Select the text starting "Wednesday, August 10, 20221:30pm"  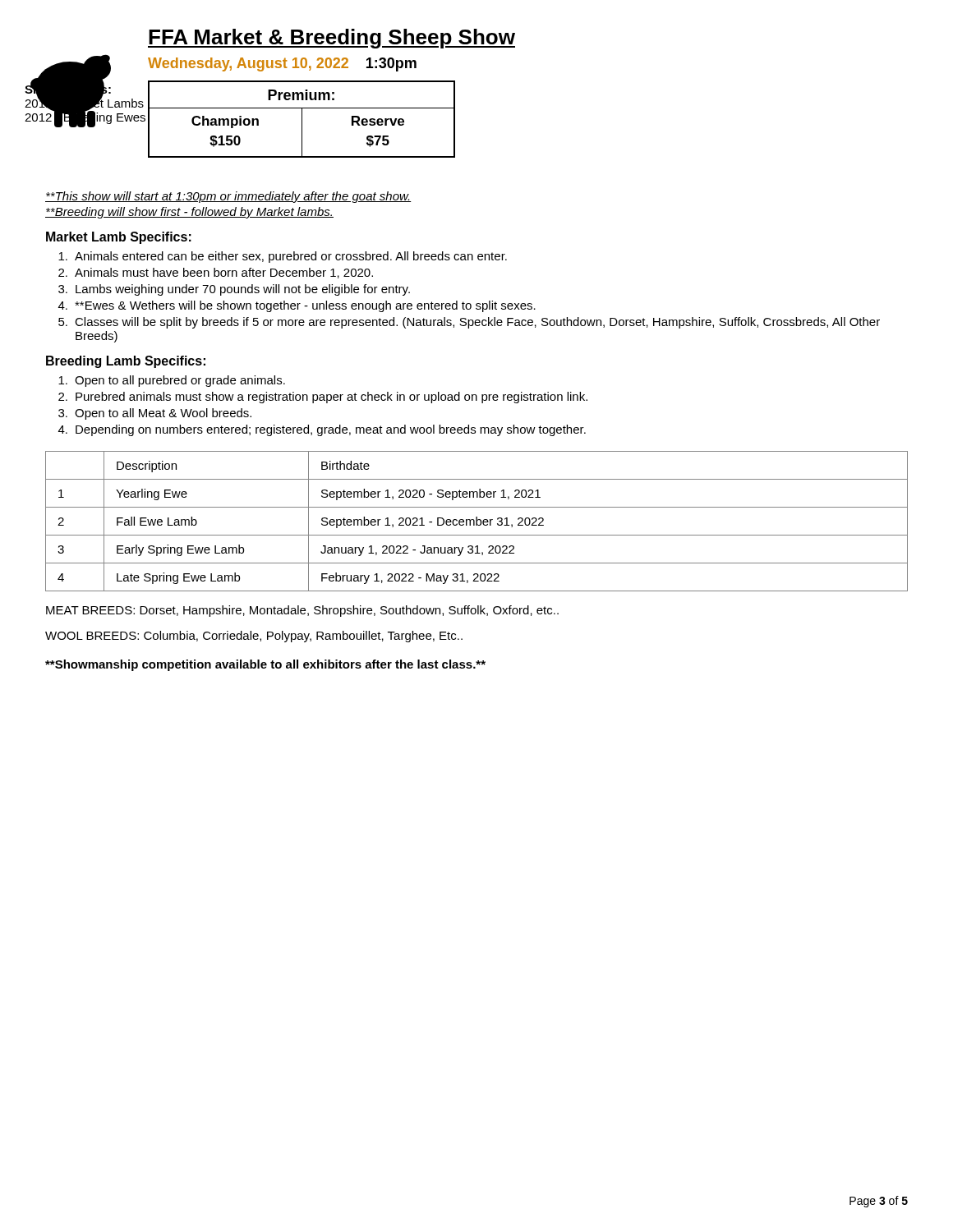(283, 63)
